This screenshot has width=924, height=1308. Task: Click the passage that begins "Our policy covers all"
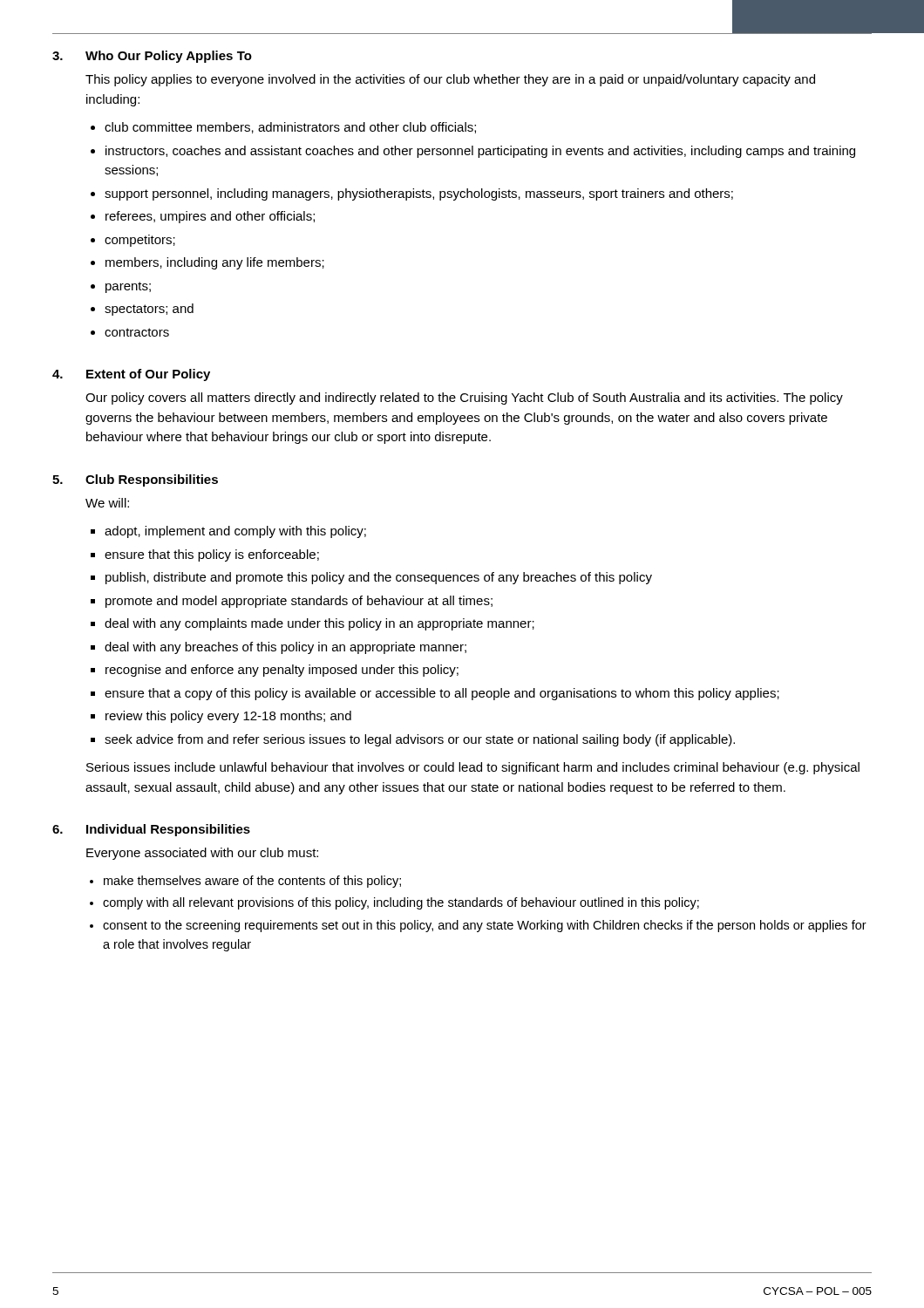pyautogui.click(x=479, y=418)
